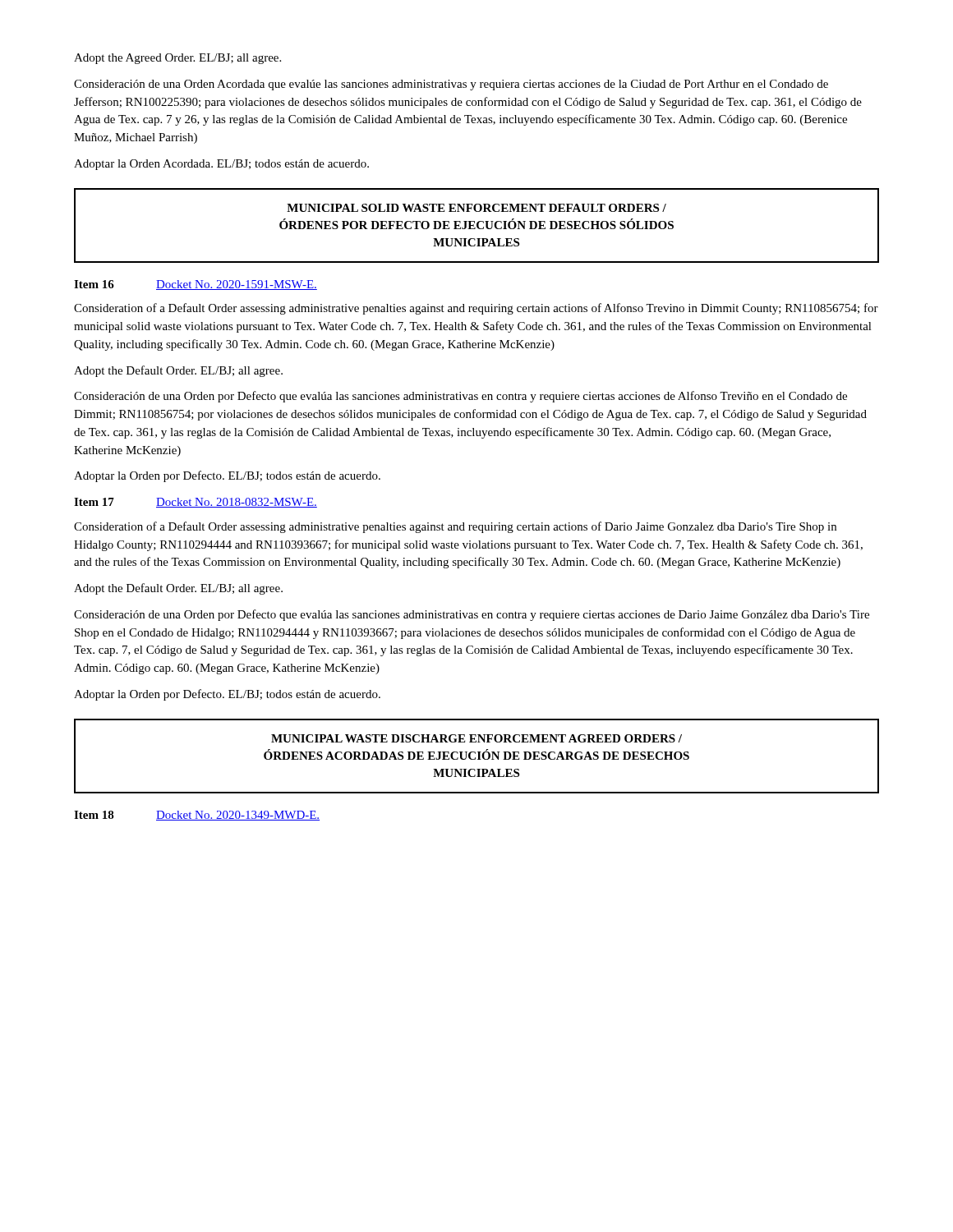This screenshot has height=1232, width=953.
Task: Point to the block beginning "Adopt the Agreed Order. EL/BJ;"
Action: point(178,57)
